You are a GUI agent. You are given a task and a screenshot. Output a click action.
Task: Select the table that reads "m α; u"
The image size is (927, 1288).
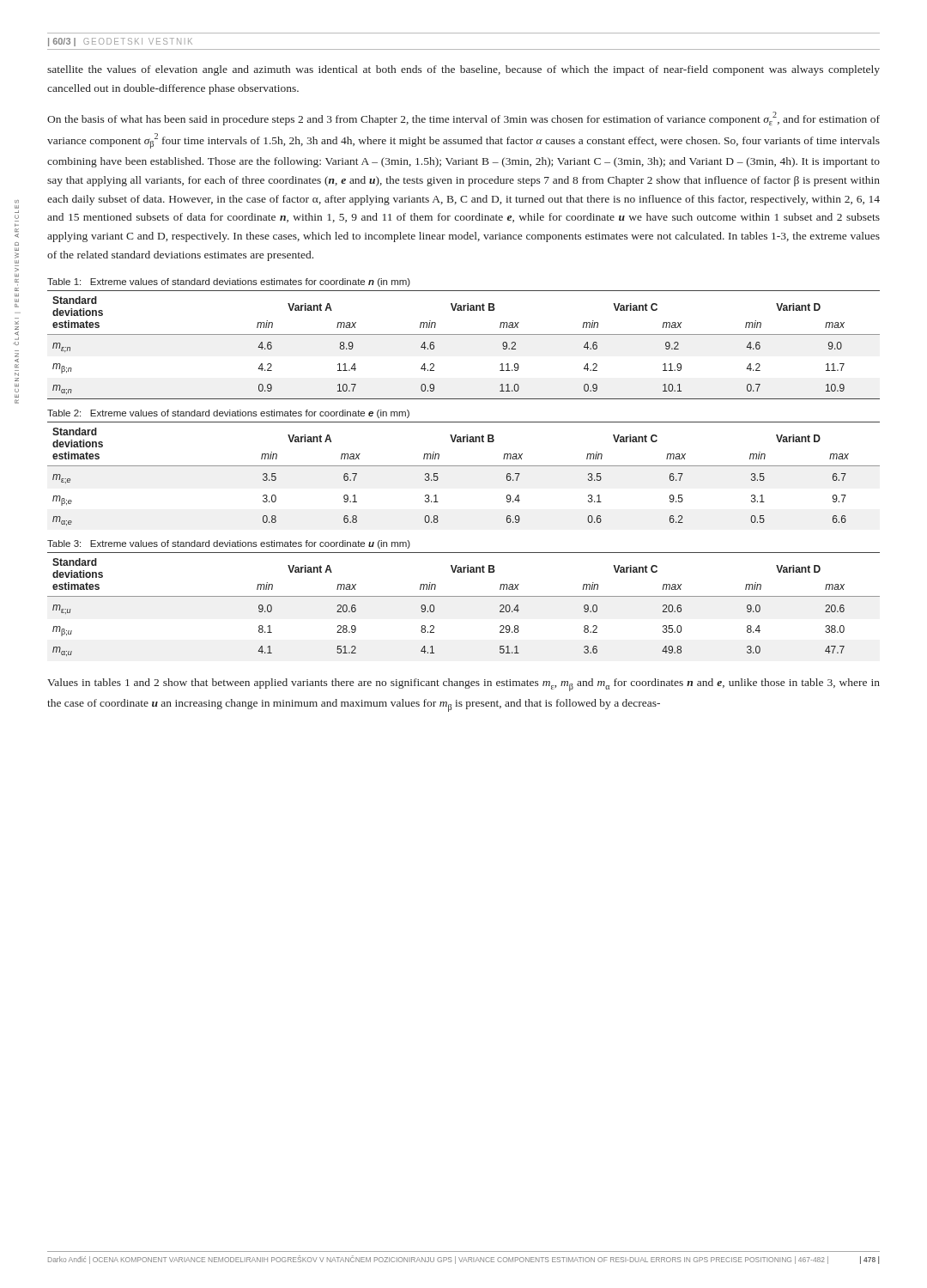tap(464, 607)
